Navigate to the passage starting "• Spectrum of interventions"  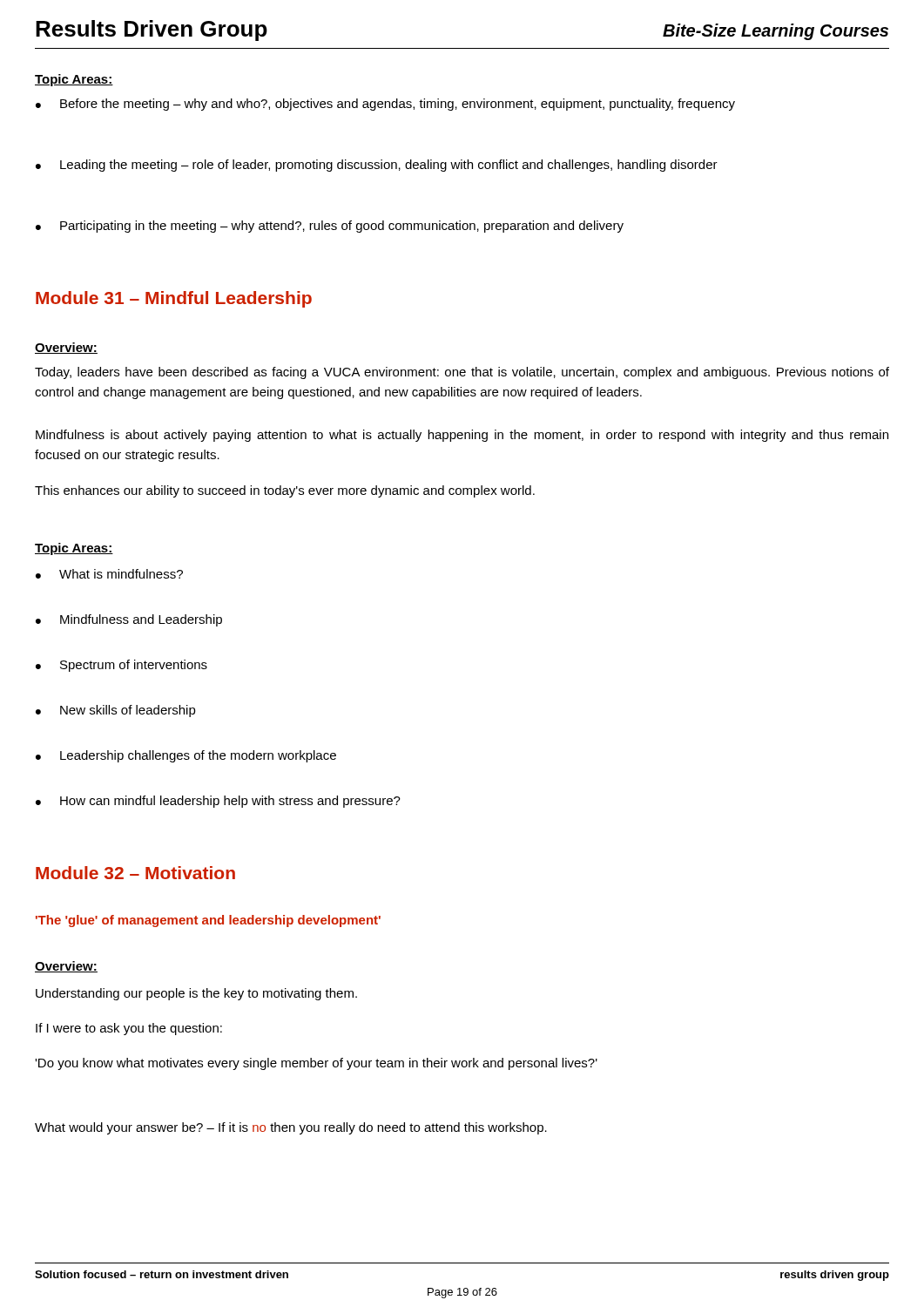pos(121,666)
